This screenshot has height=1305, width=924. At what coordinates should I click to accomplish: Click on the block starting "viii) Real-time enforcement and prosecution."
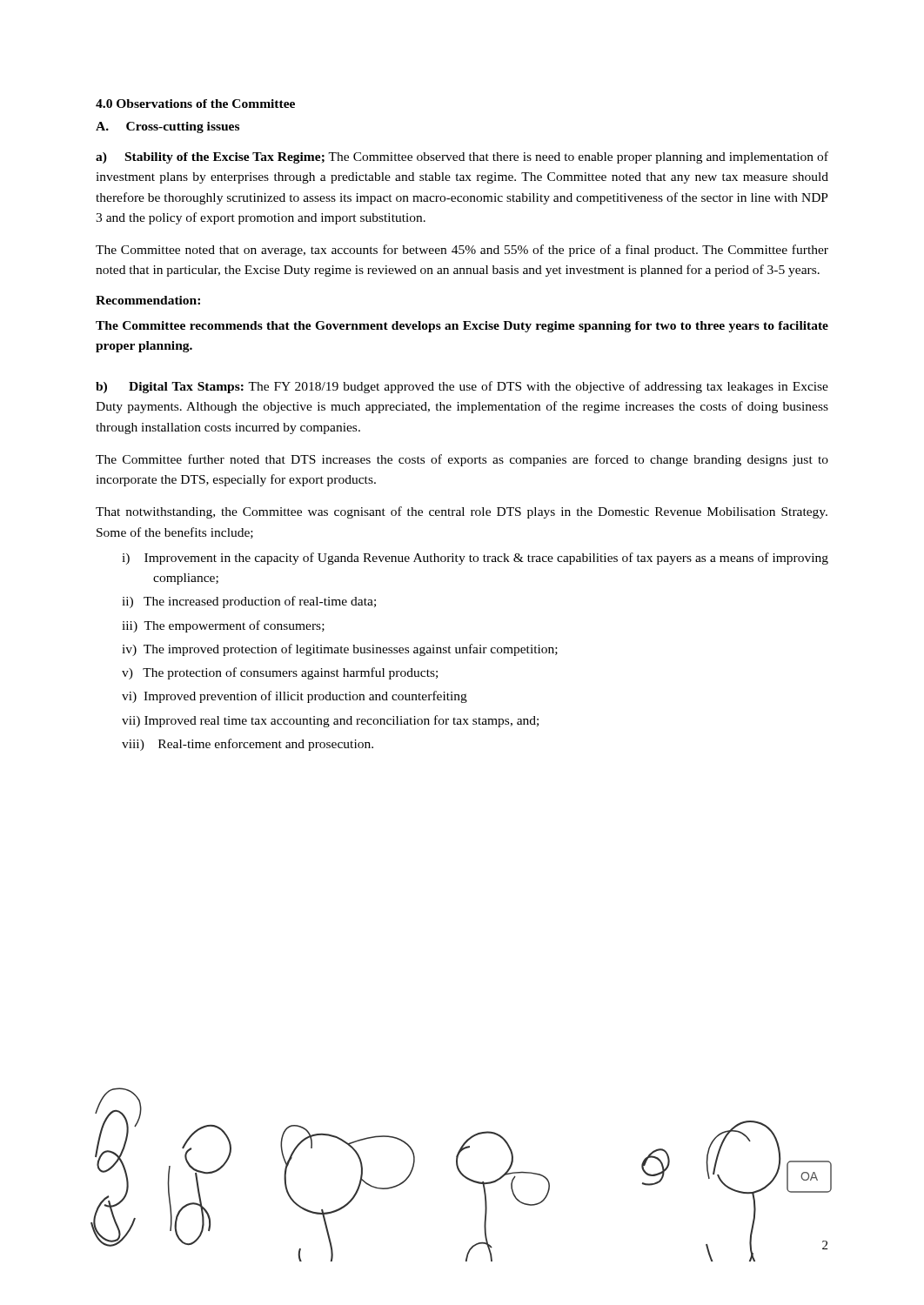tap(248, 743)
